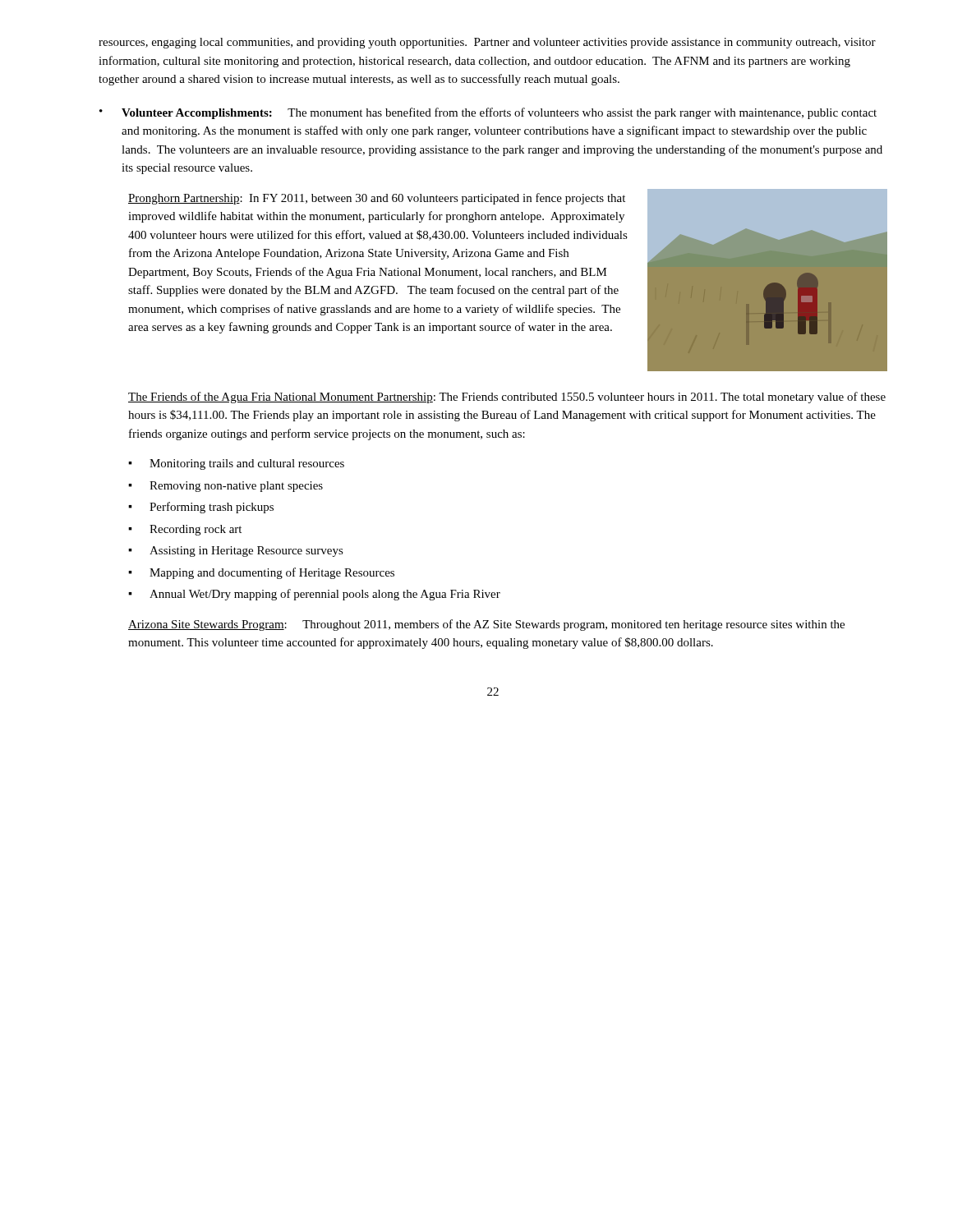This screenshot has height=1232, width=953.
Task: Point to "▪ Removing non-native plant species"
Action: pos(226,485)
